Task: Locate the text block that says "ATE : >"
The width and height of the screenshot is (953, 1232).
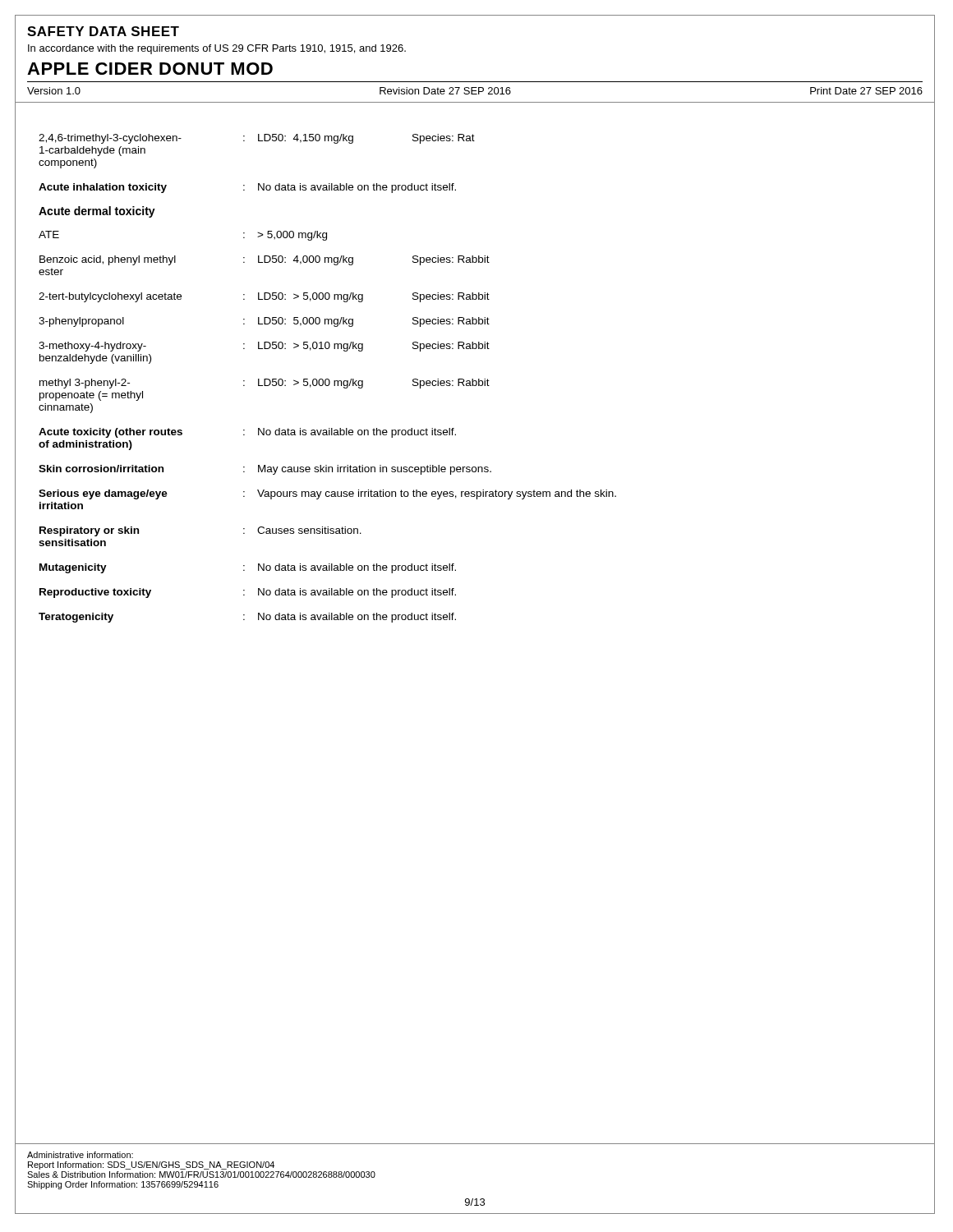Action: point(45,235)
